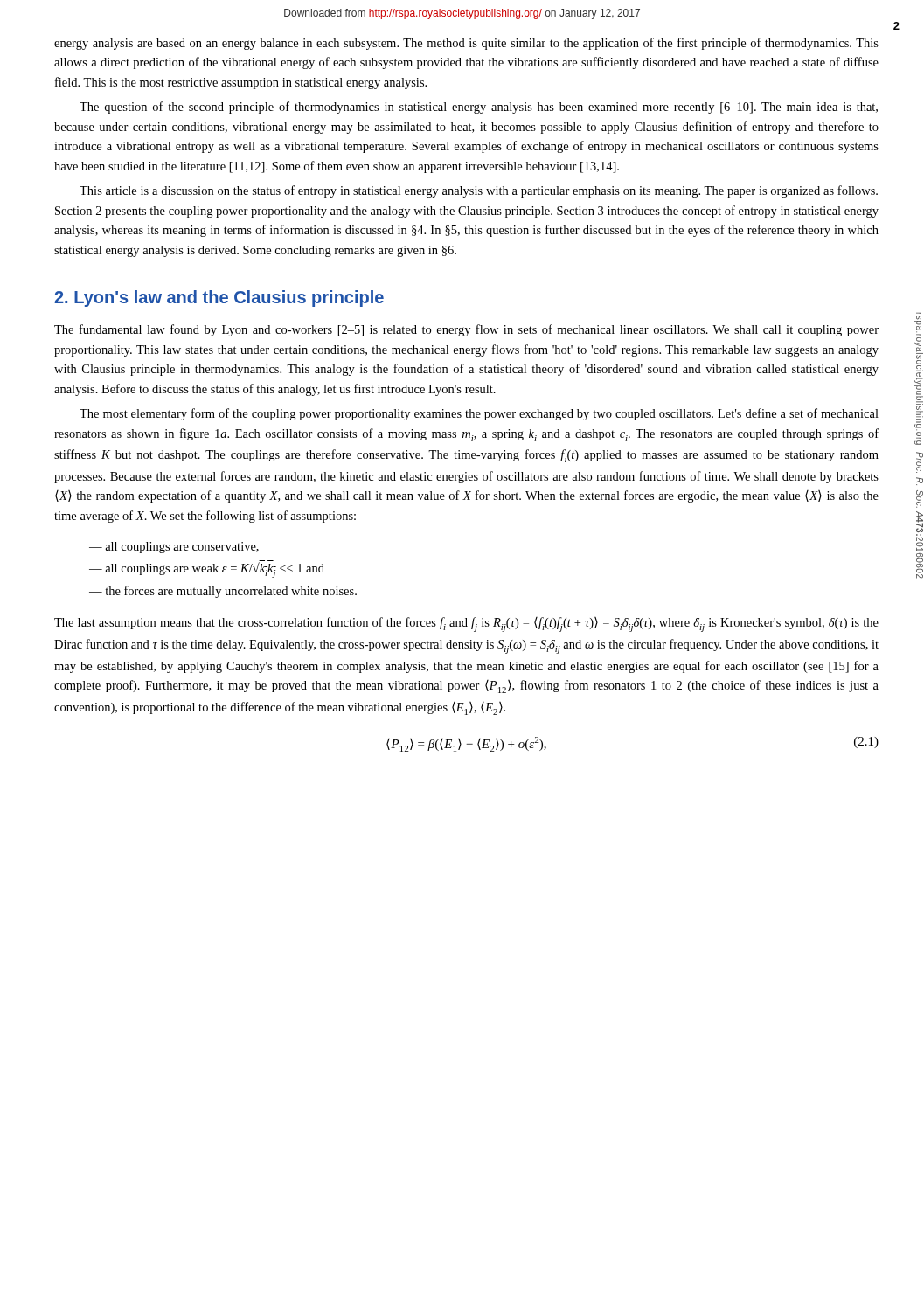This screenshot has height=1311, width=924.
Task: Locate the region starting "2. Lyon's law"
Action: [x=219, y=297]
